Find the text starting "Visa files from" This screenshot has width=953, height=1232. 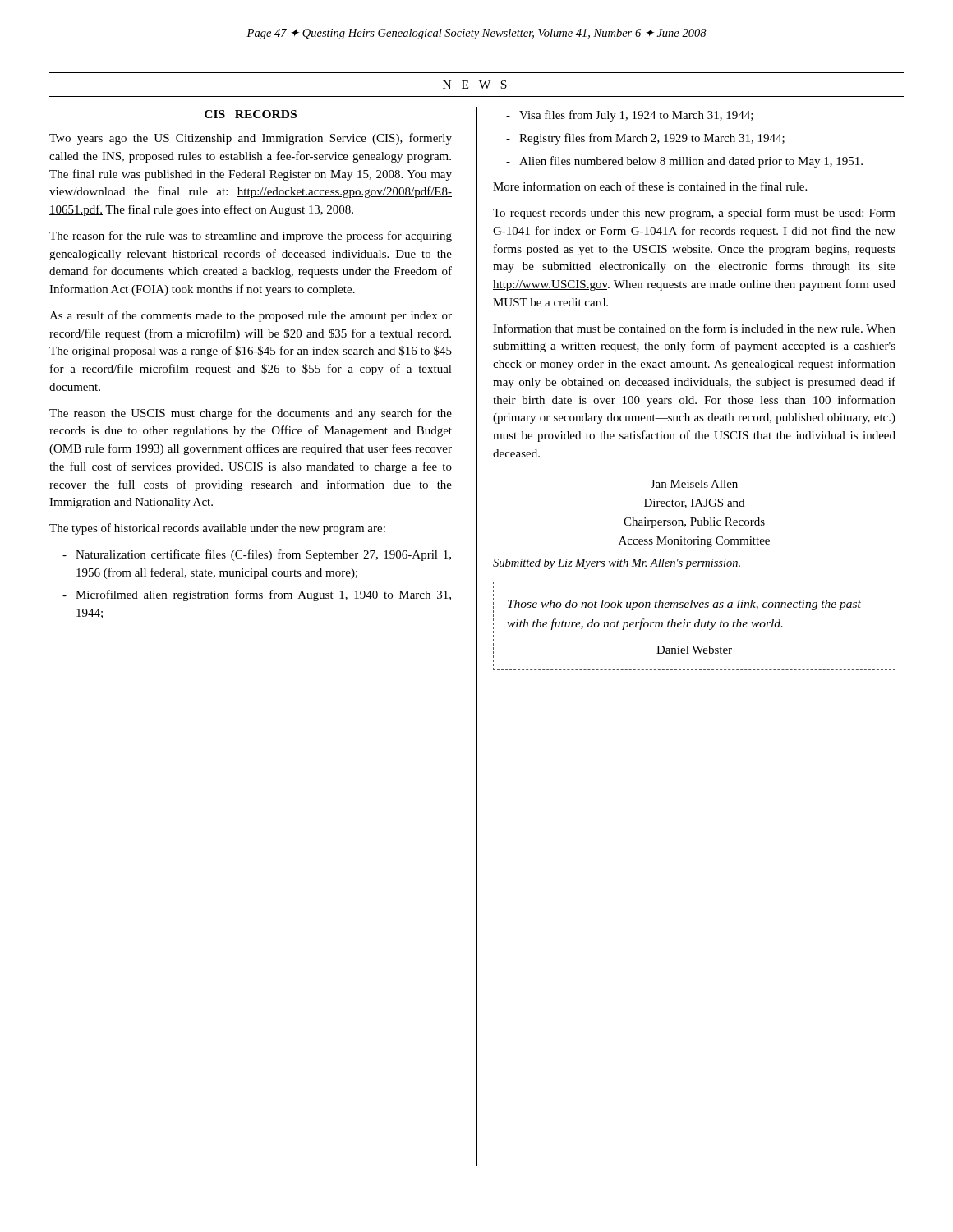pyautogui.click(x=636, y=115)
